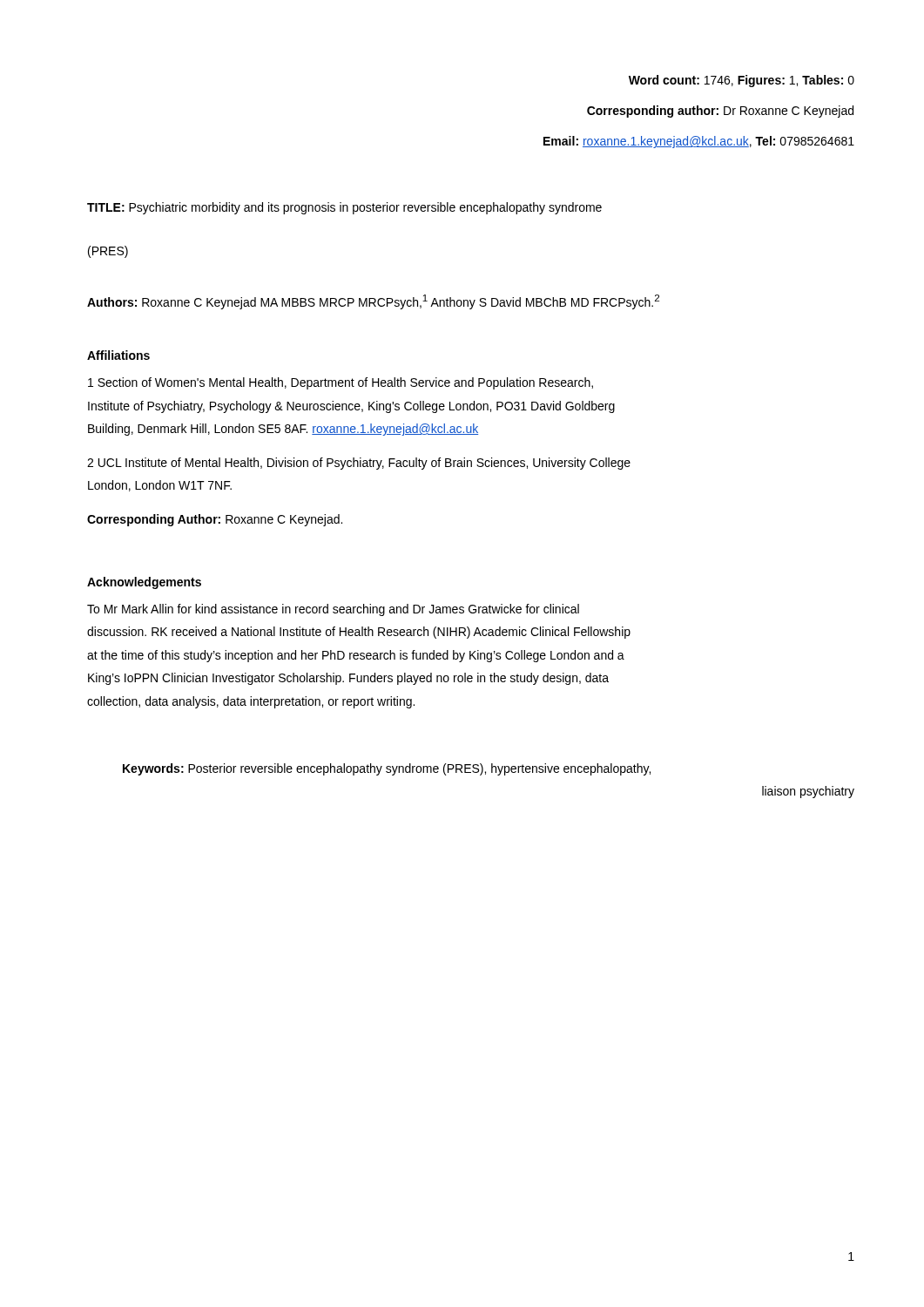Find the text block that reads "Building, Denmark Hill, London SE5 8AF."

tap(283, 429)
